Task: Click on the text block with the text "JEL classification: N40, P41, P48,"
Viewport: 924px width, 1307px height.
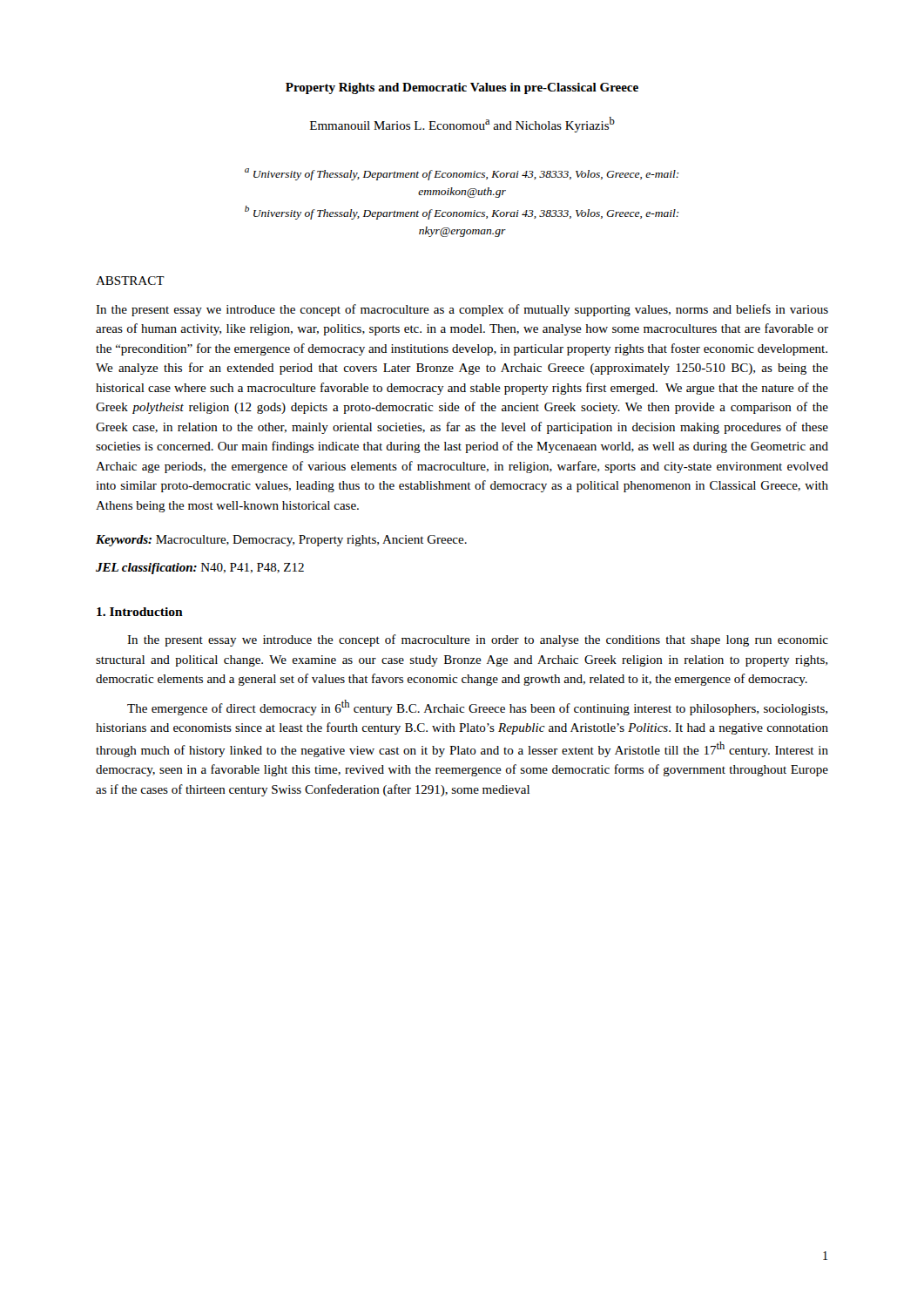Action: point(200,567)
